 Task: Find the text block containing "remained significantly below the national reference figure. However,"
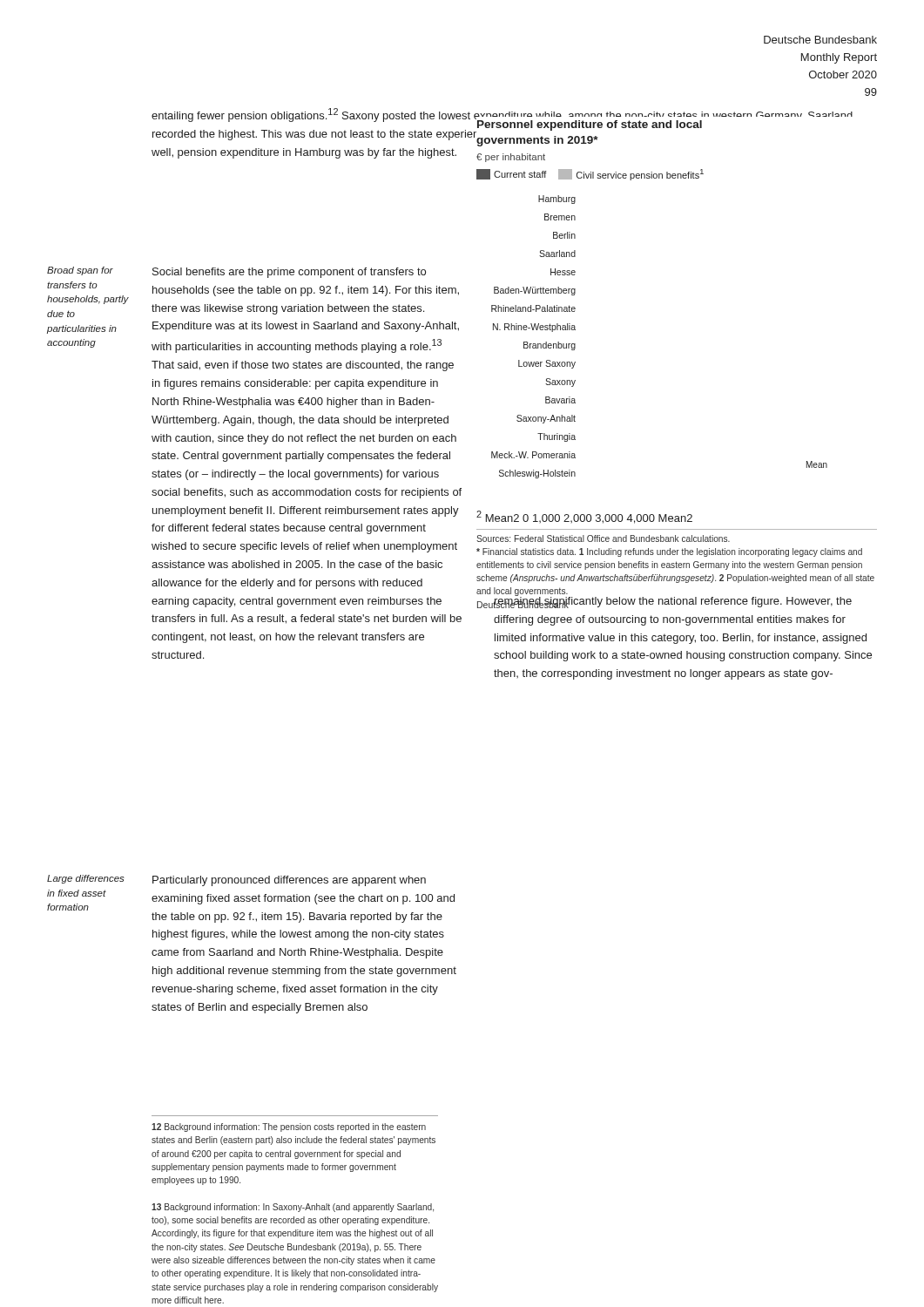coord(683,637)
